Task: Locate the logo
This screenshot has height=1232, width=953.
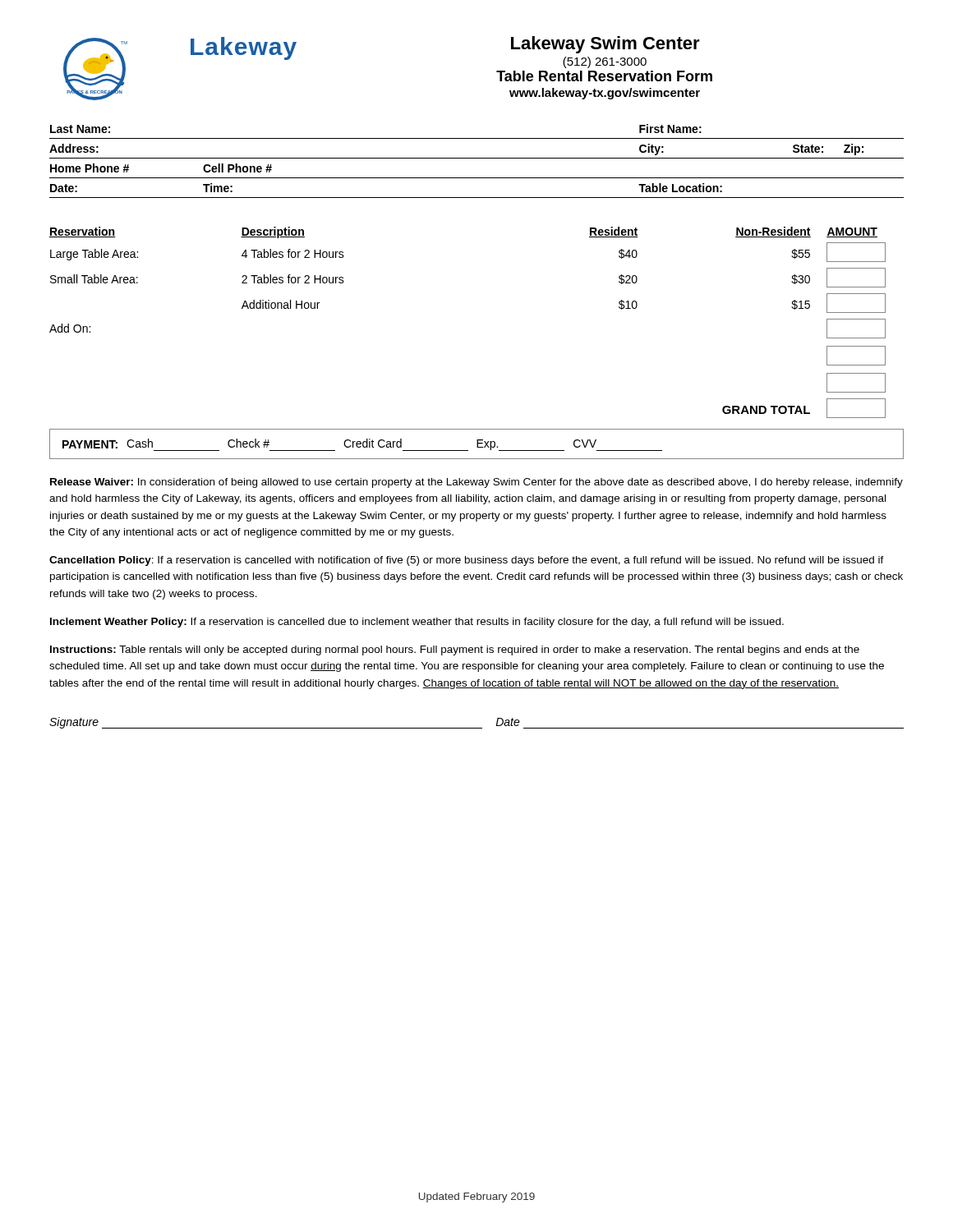Action: 123,69
